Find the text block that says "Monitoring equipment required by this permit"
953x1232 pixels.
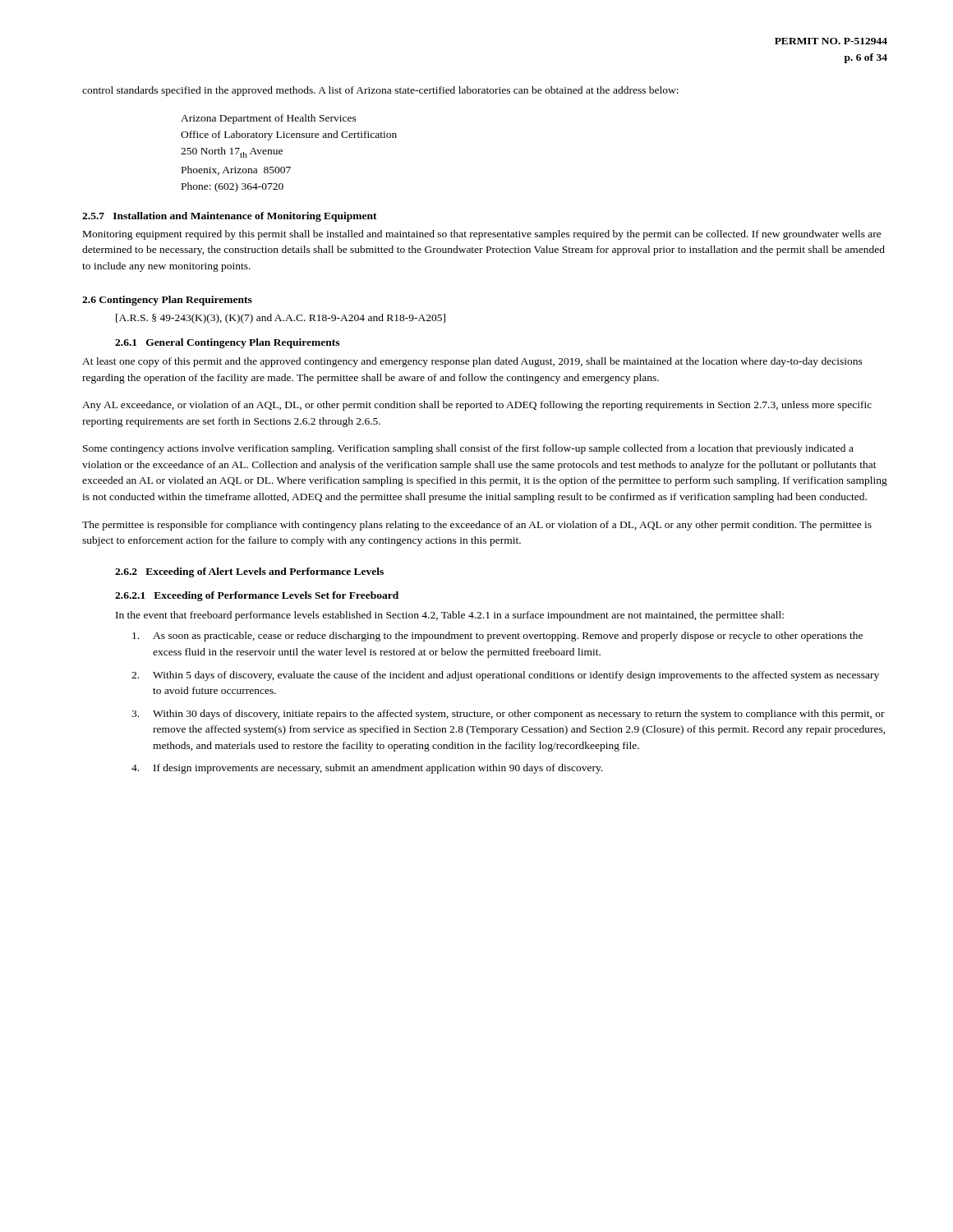point(483,249)
